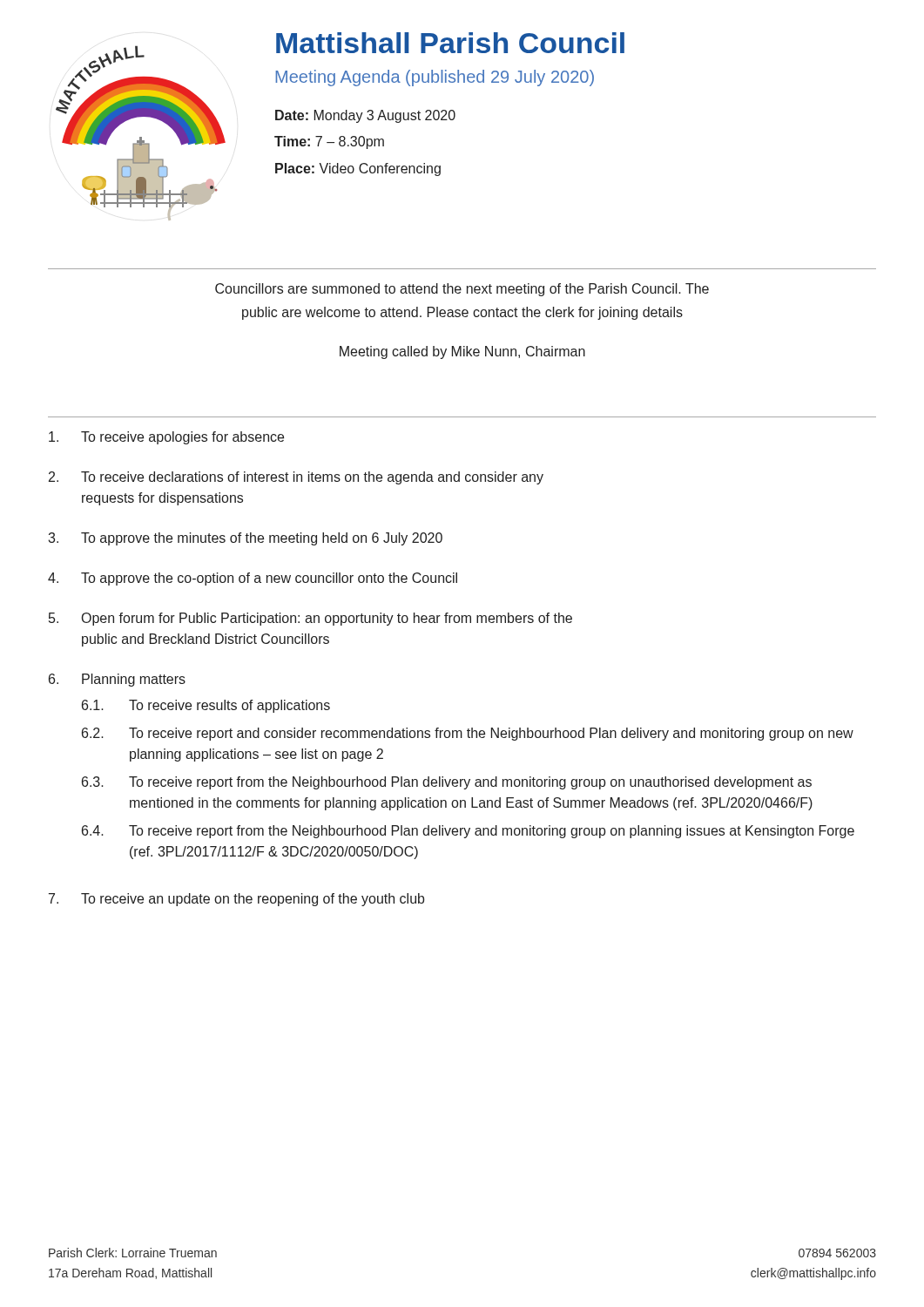Viewport: 924px width, 1307px height.
Task: Locate the logo
Action: [148, 132]
